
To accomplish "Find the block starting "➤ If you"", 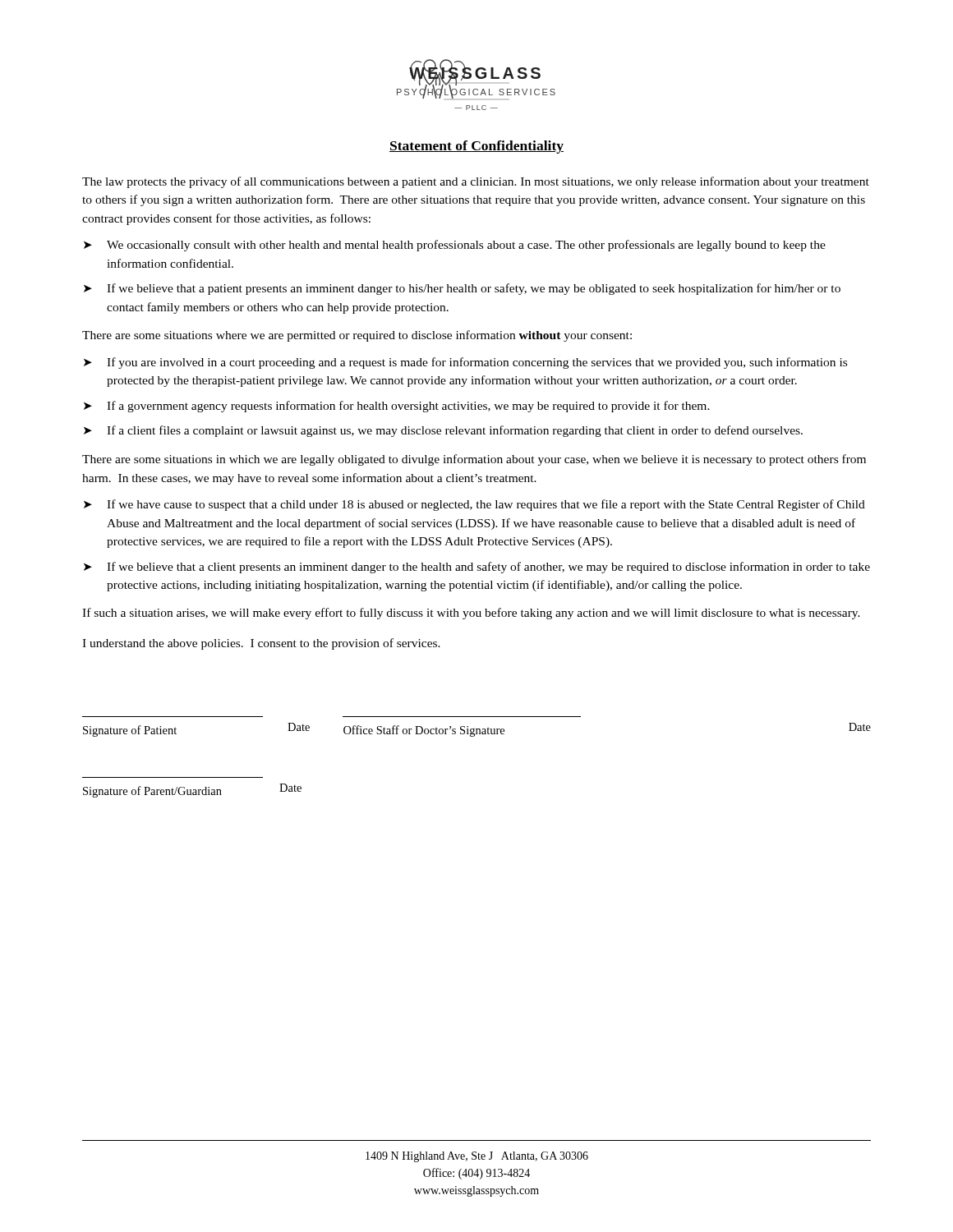I will [476, 371].
